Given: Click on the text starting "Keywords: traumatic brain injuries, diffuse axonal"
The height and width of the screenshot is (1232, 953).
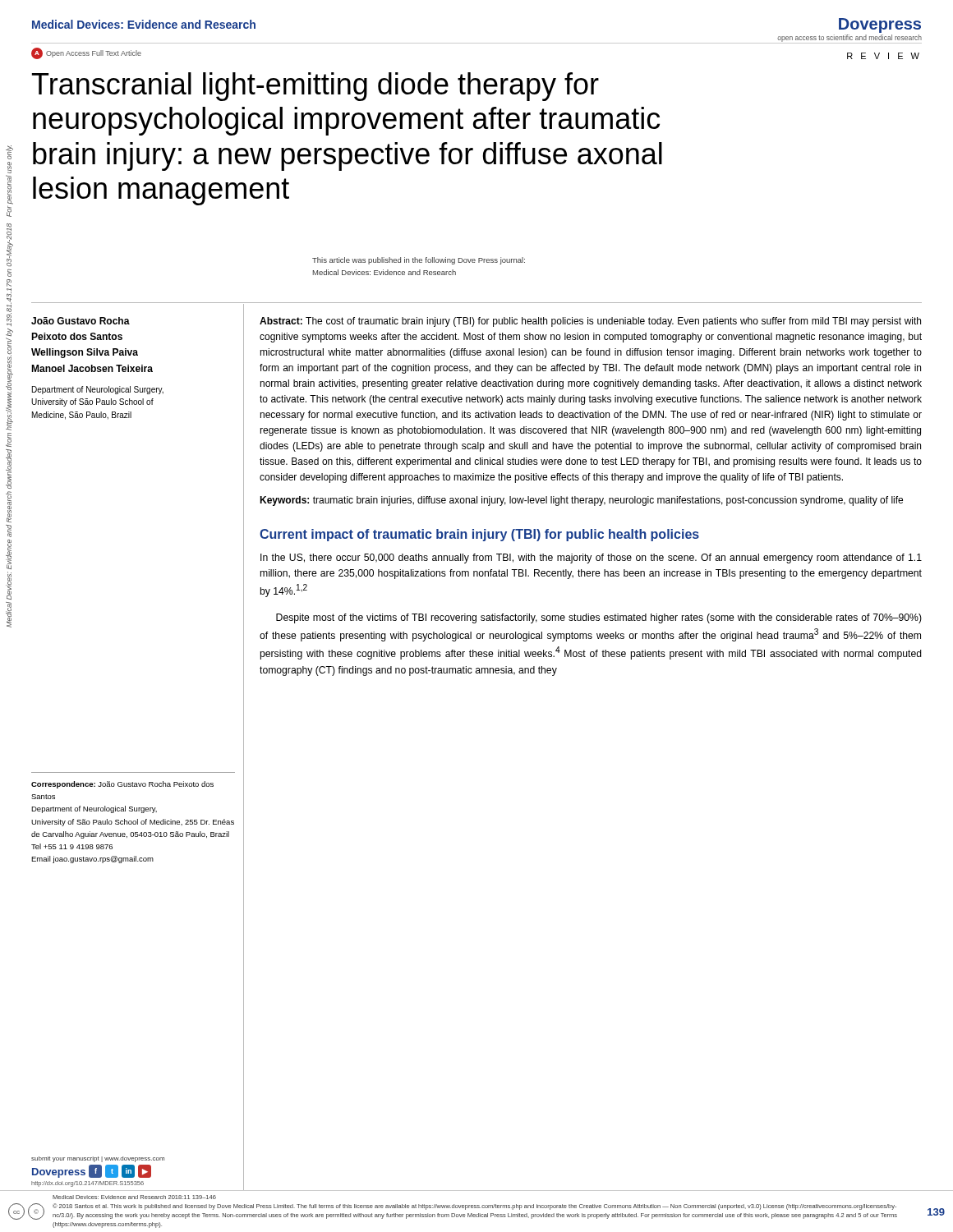Looking at the screenshot, I should [582, 501].
